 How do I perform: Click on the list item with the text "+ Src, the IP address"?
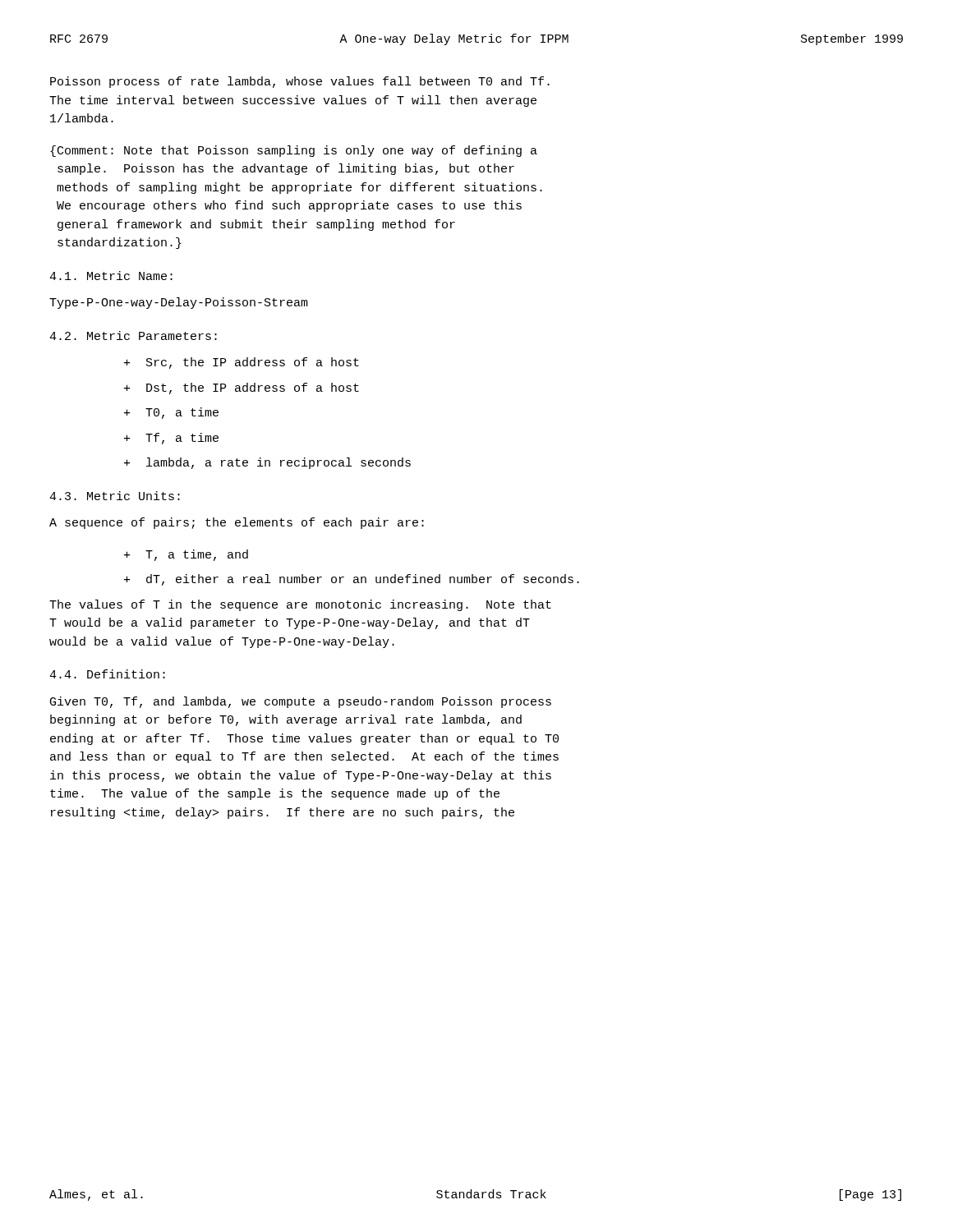click(x=242, y=363)
